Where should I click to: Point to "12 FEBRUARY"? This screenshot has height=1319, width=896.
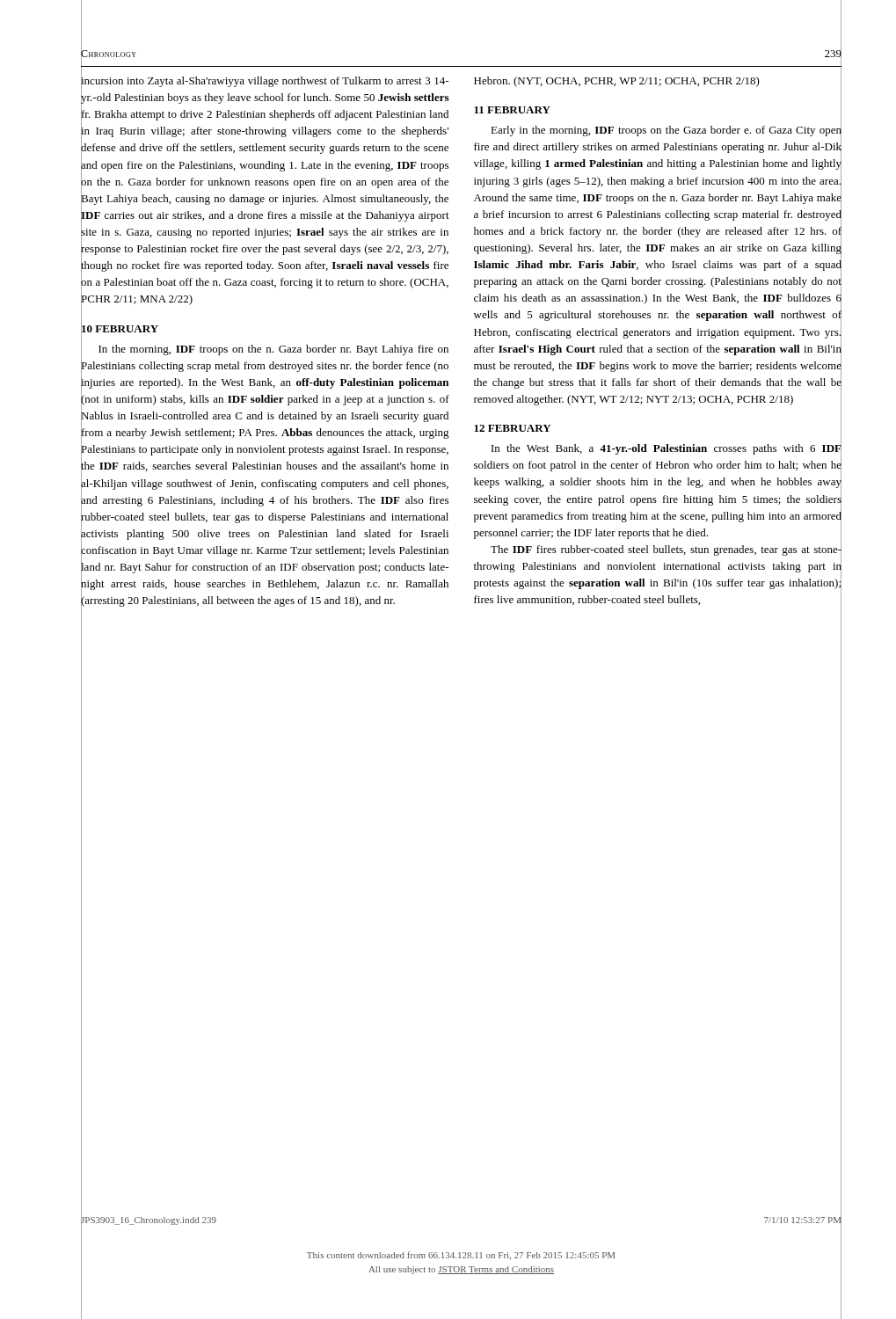point(512,428)
